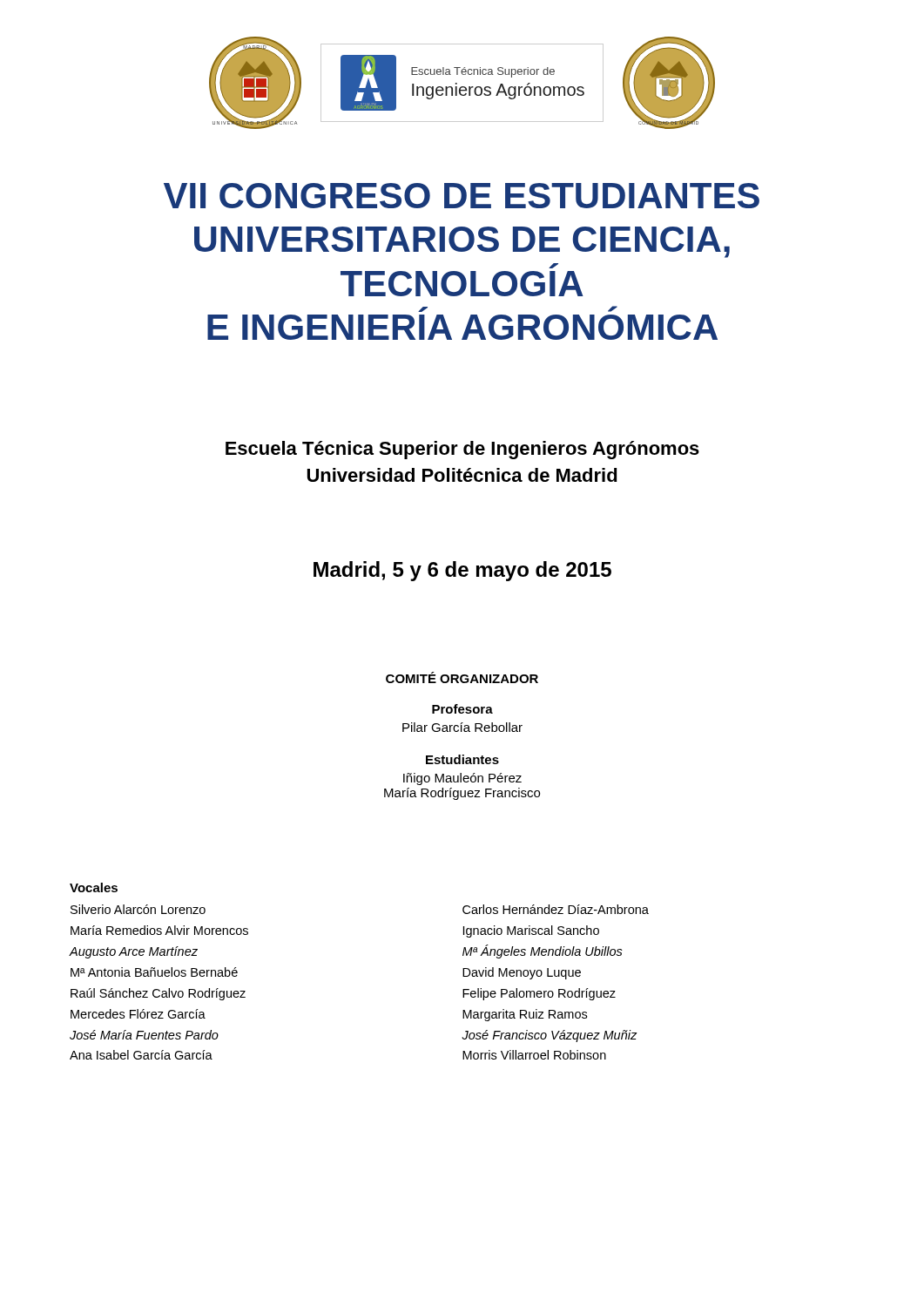Select the block starting "Madrid, 5 y 6 de mayo de"

[x=462, y=570]
